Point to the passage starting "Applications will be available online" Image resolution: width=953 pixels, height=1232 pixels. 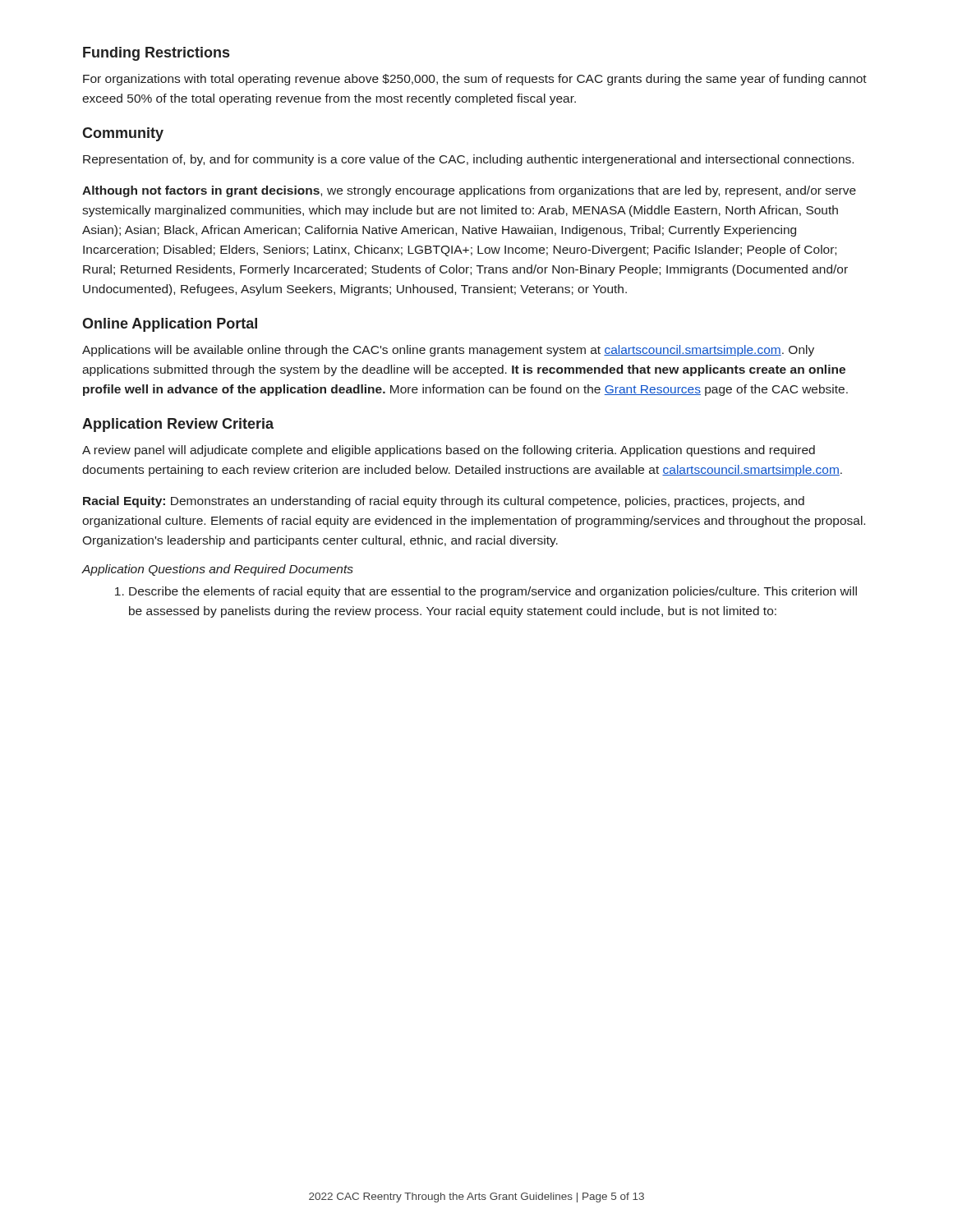(465, 369)
